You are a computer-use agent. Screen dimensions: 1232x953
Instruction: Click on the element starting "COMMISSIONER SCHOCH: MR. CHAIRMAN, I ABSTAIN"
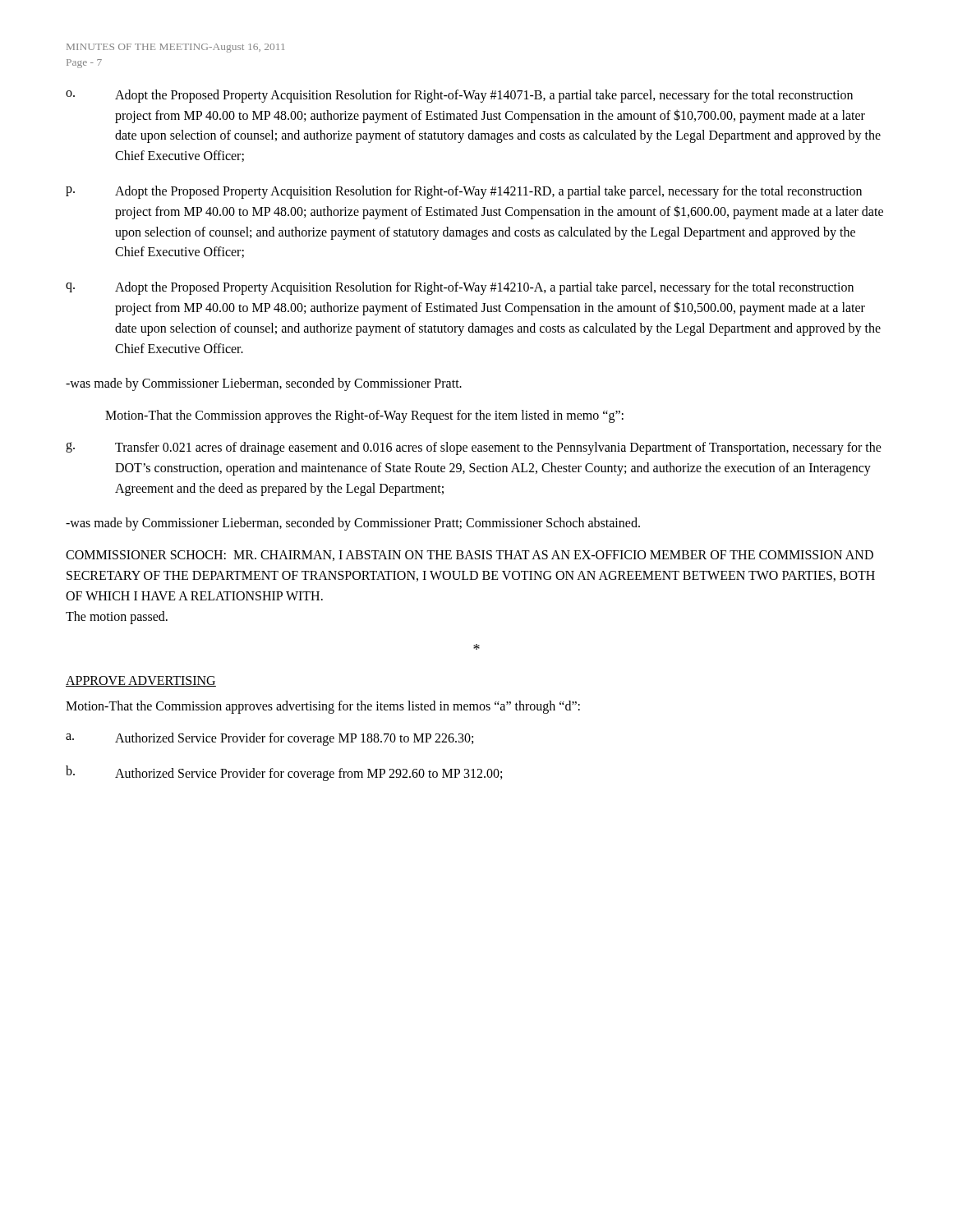[x=471, y=586]
